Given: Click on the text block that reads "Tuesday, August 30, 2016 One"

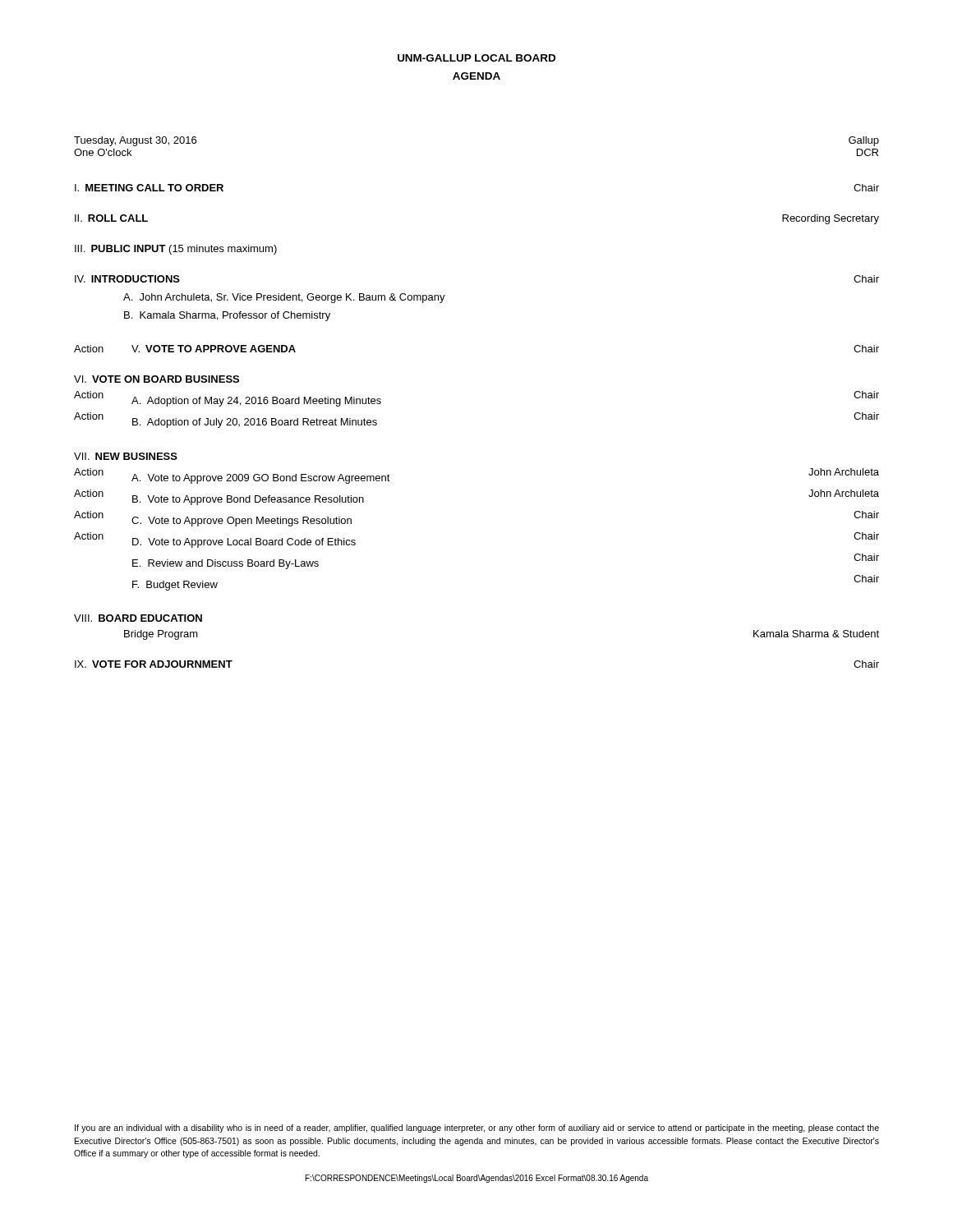Looking at the screenshot, I should coord(134,141).
